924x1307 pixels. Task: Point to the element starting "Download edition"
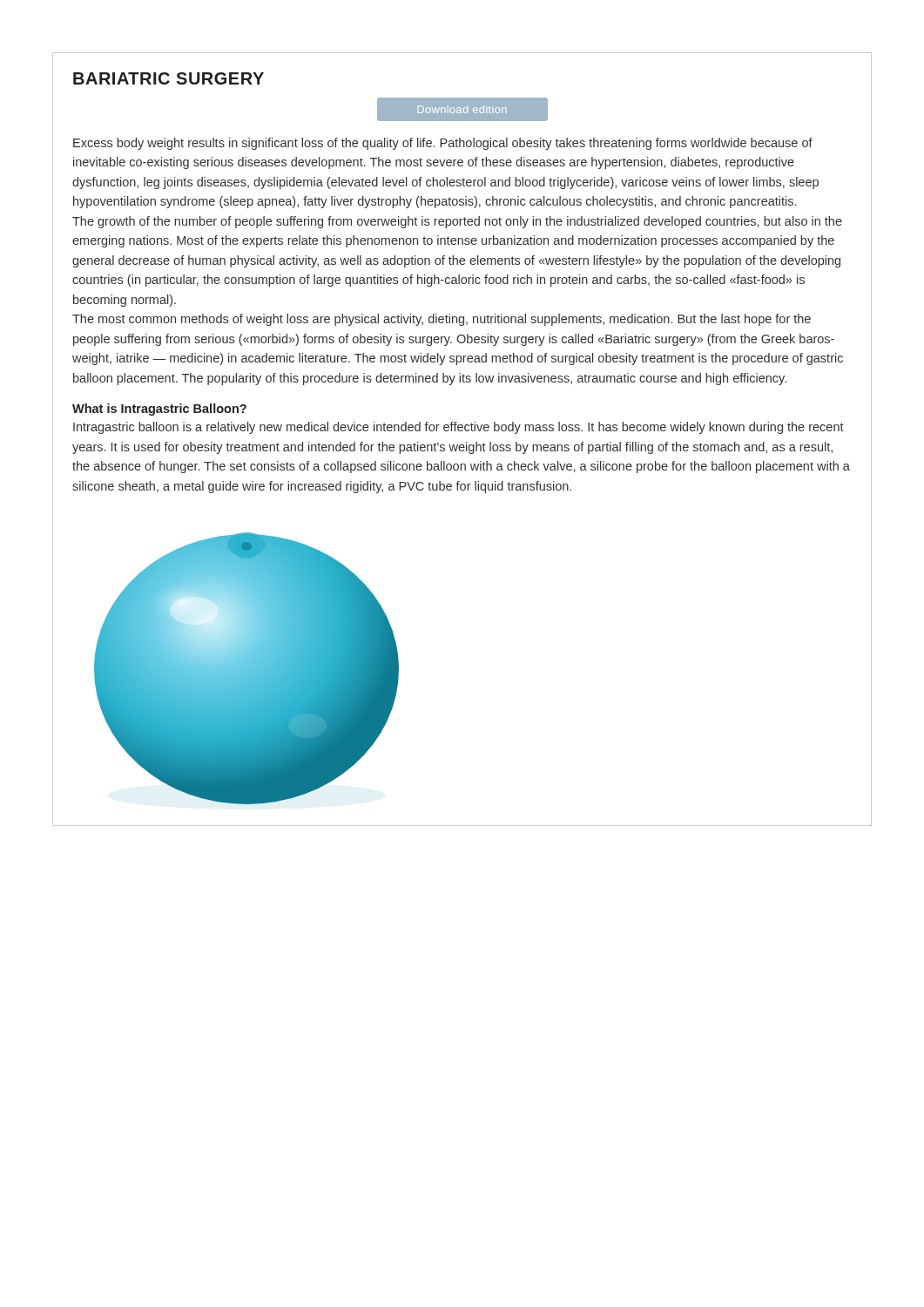462,109
